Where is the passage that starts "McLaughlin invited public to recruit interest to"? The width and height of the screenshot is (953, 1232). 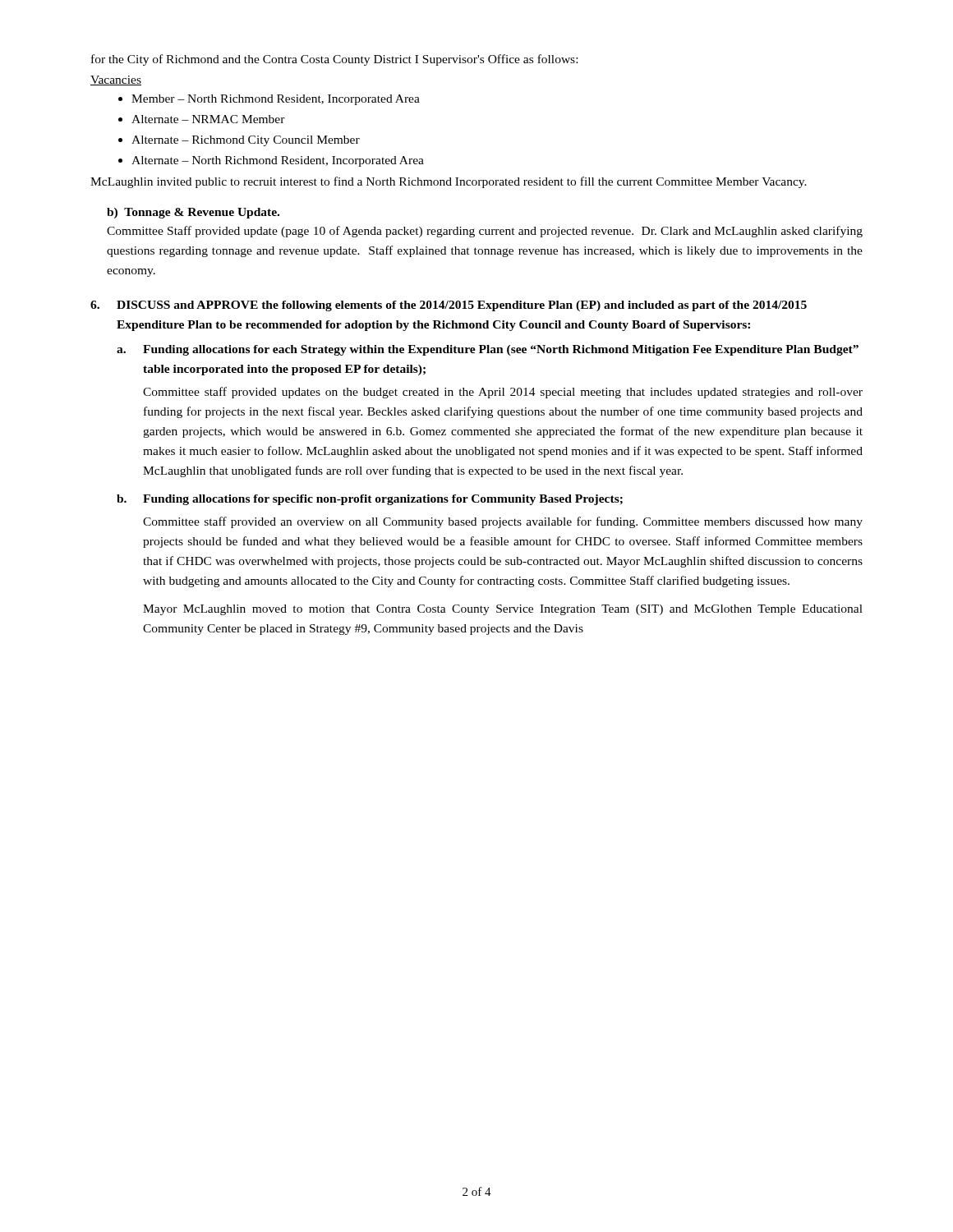pyautogui.click(x=449, y=181)
